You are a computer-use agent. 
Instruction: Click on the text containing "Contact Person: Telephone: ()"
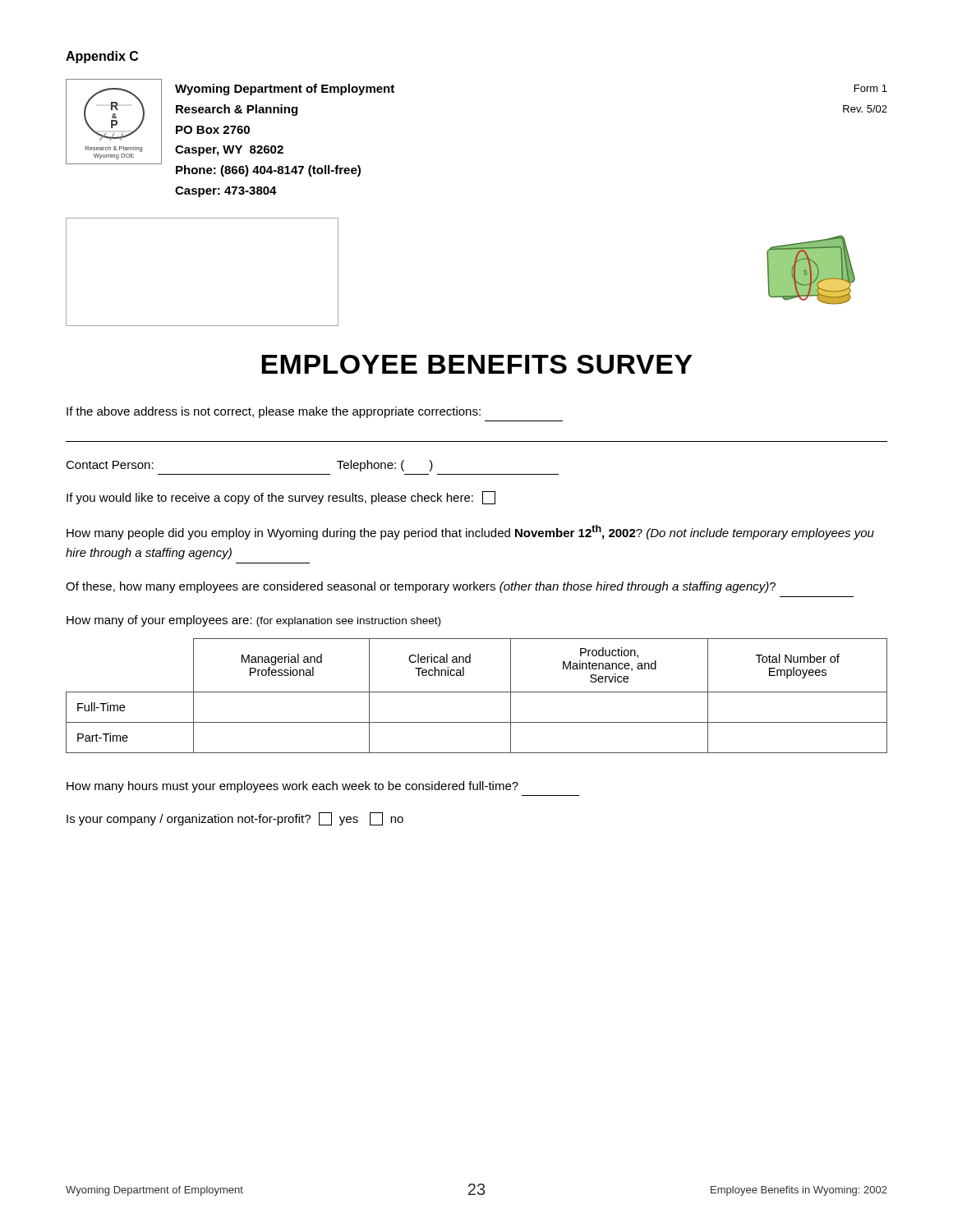312,466
